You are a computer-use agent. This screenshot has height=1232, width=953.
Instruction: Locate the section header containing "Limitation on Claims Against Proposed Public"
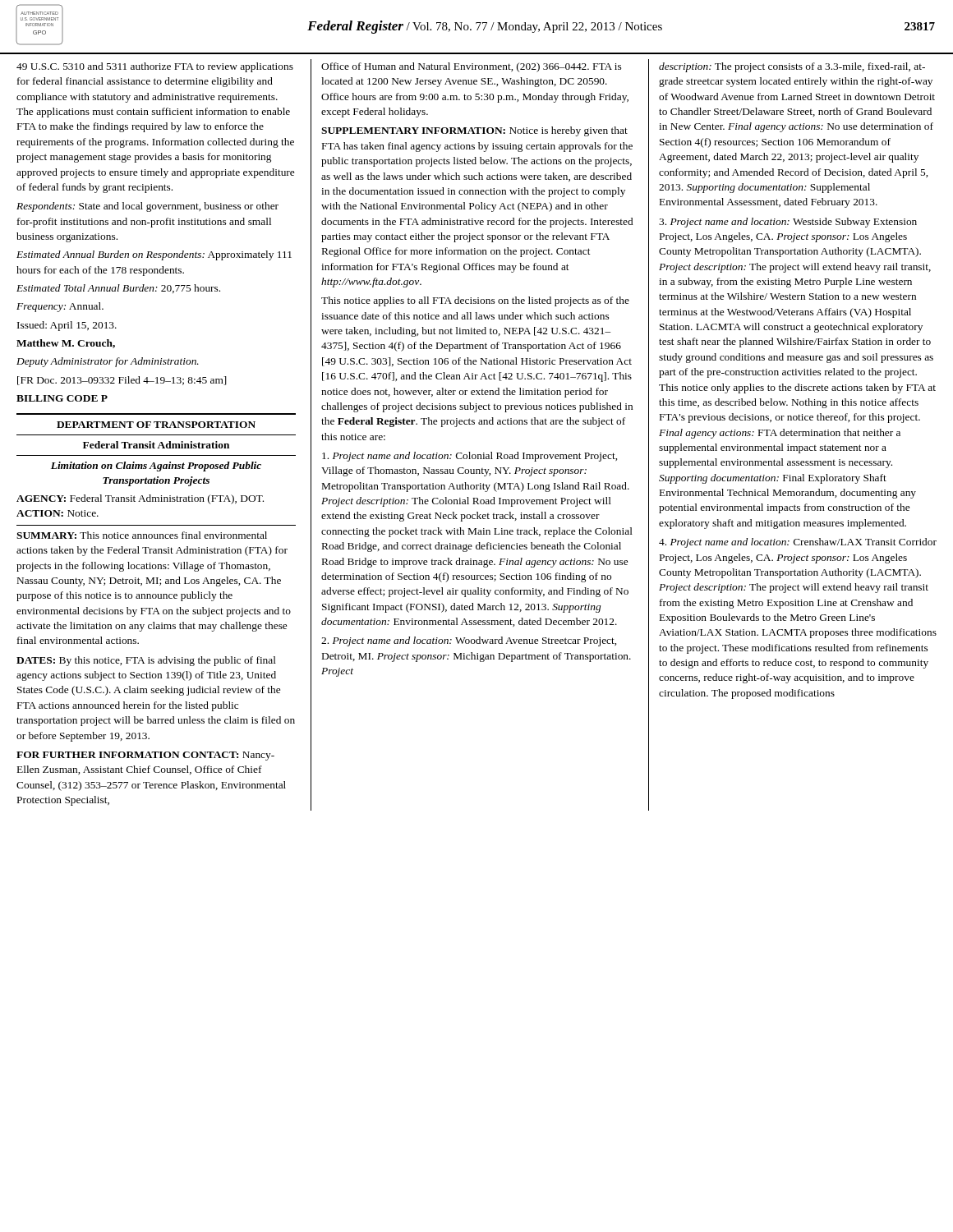click(156, 473)
